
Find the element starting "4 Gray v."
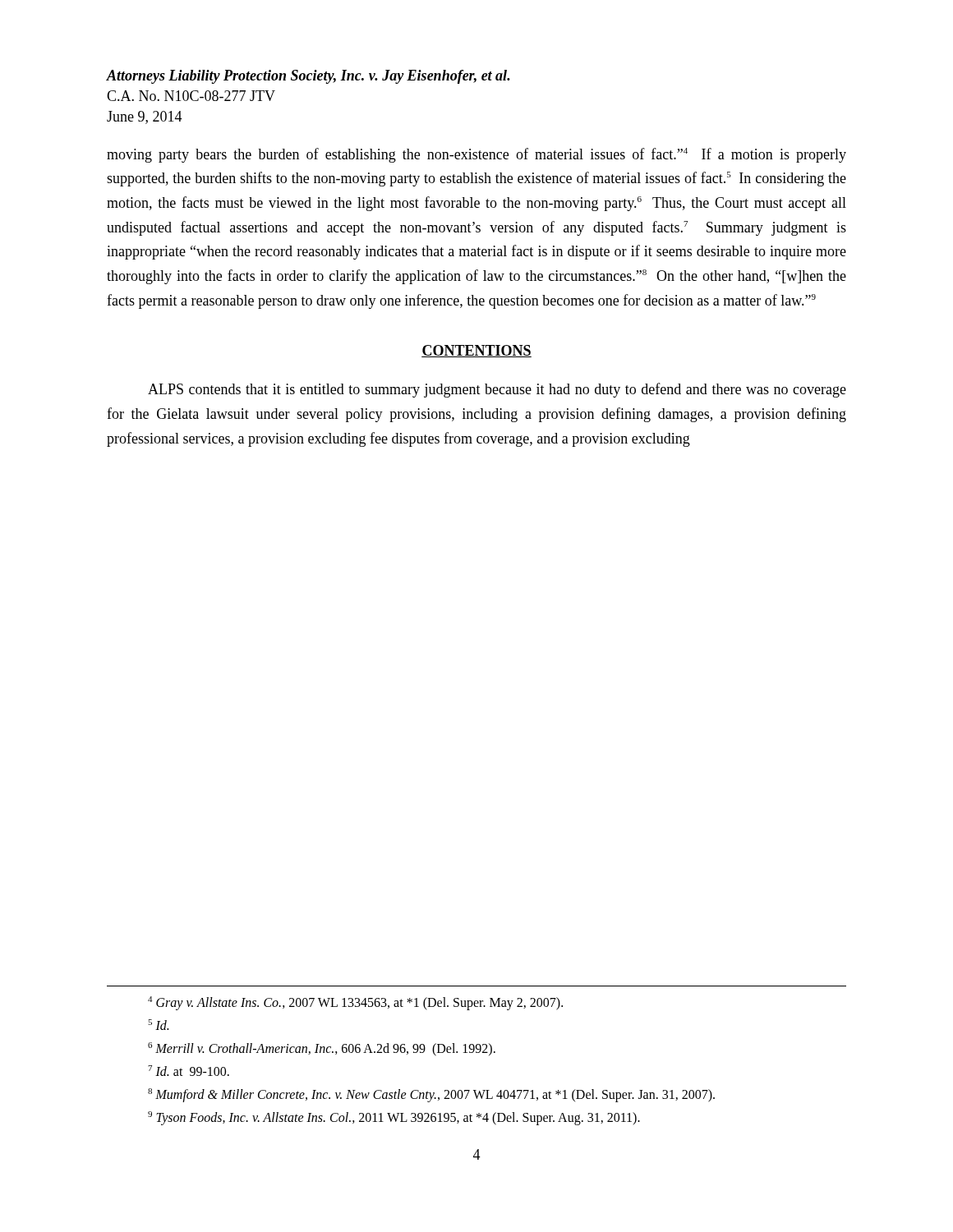[x=476, y=1003]
